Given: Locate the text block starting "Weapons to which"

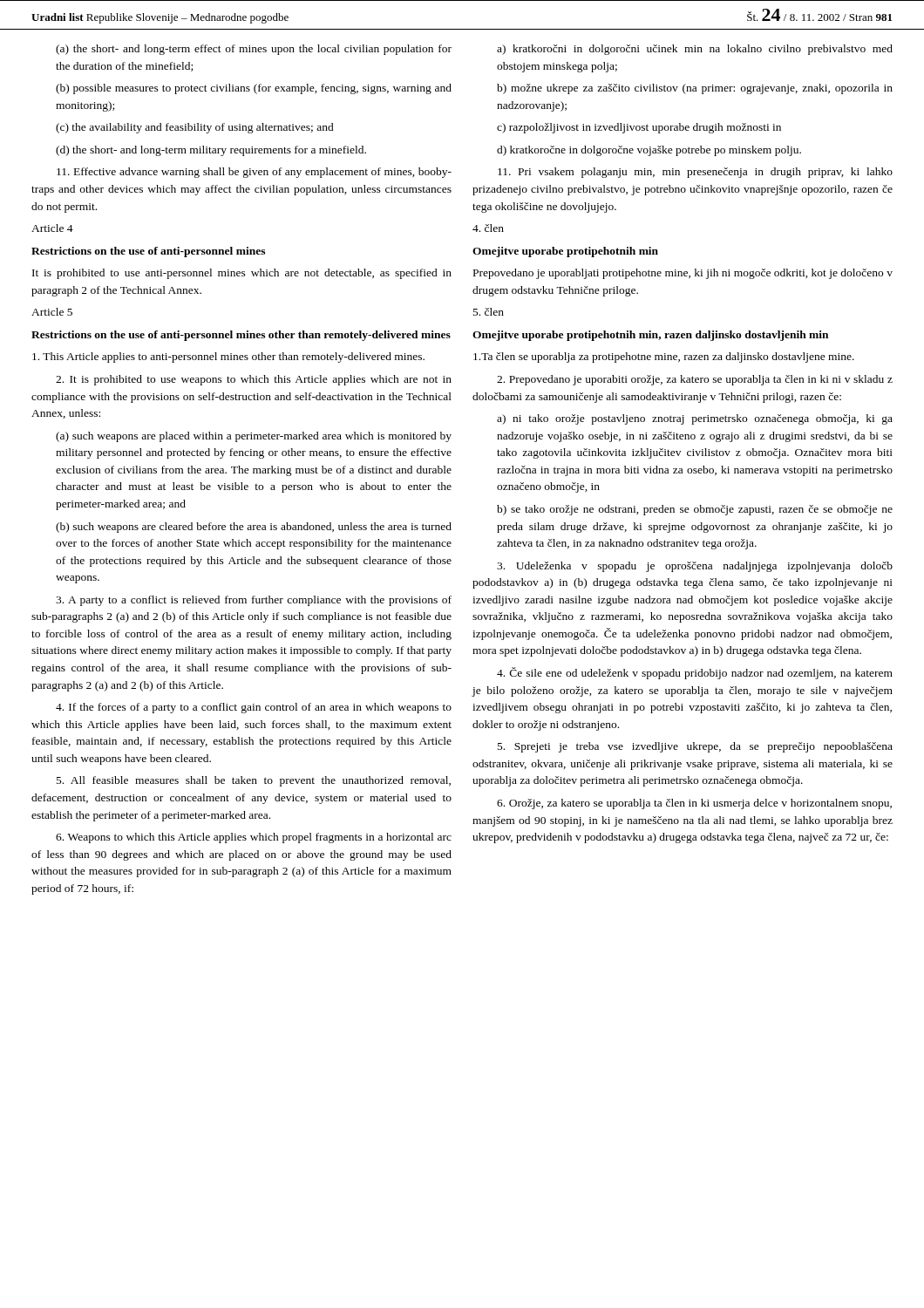Looking at the screenshot, I should click(x=241, y=863).
